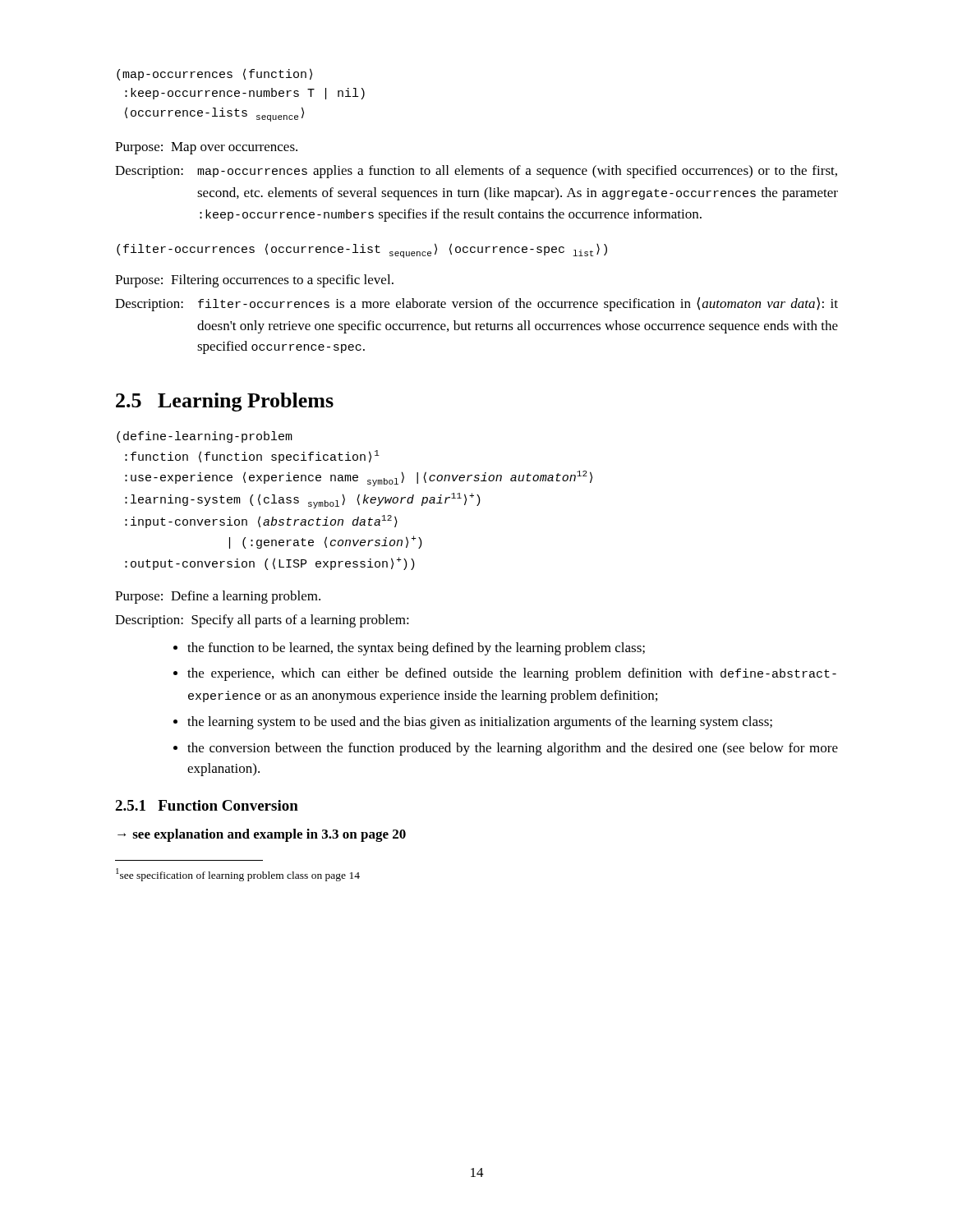Locate the text block that says "→ see explanation"
The height and width of the screenshot is (1232, 953).
261,834
